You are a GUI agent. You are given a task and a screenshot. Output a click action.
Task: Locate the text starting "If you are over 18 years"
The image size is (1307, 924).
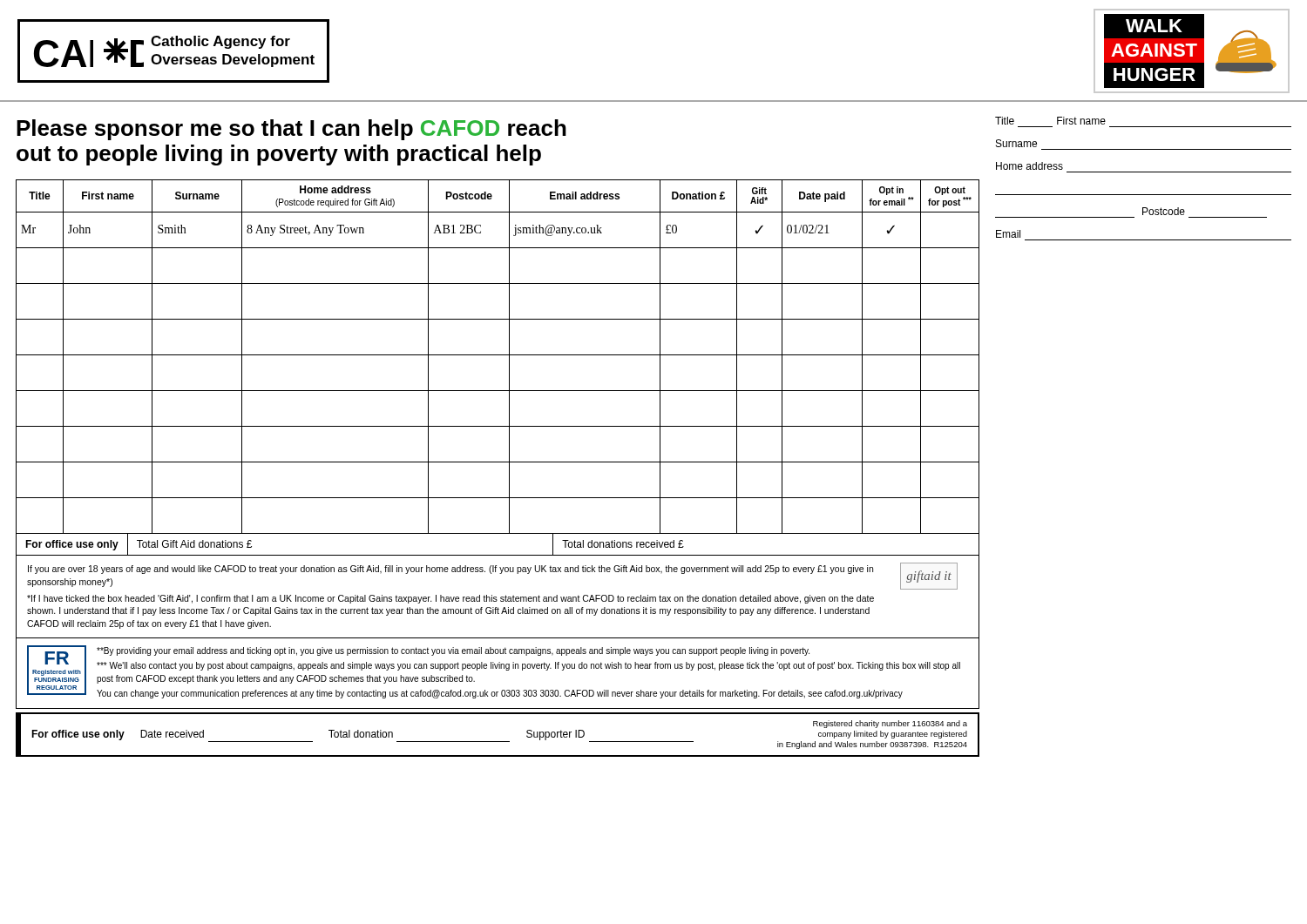[498, 597]
